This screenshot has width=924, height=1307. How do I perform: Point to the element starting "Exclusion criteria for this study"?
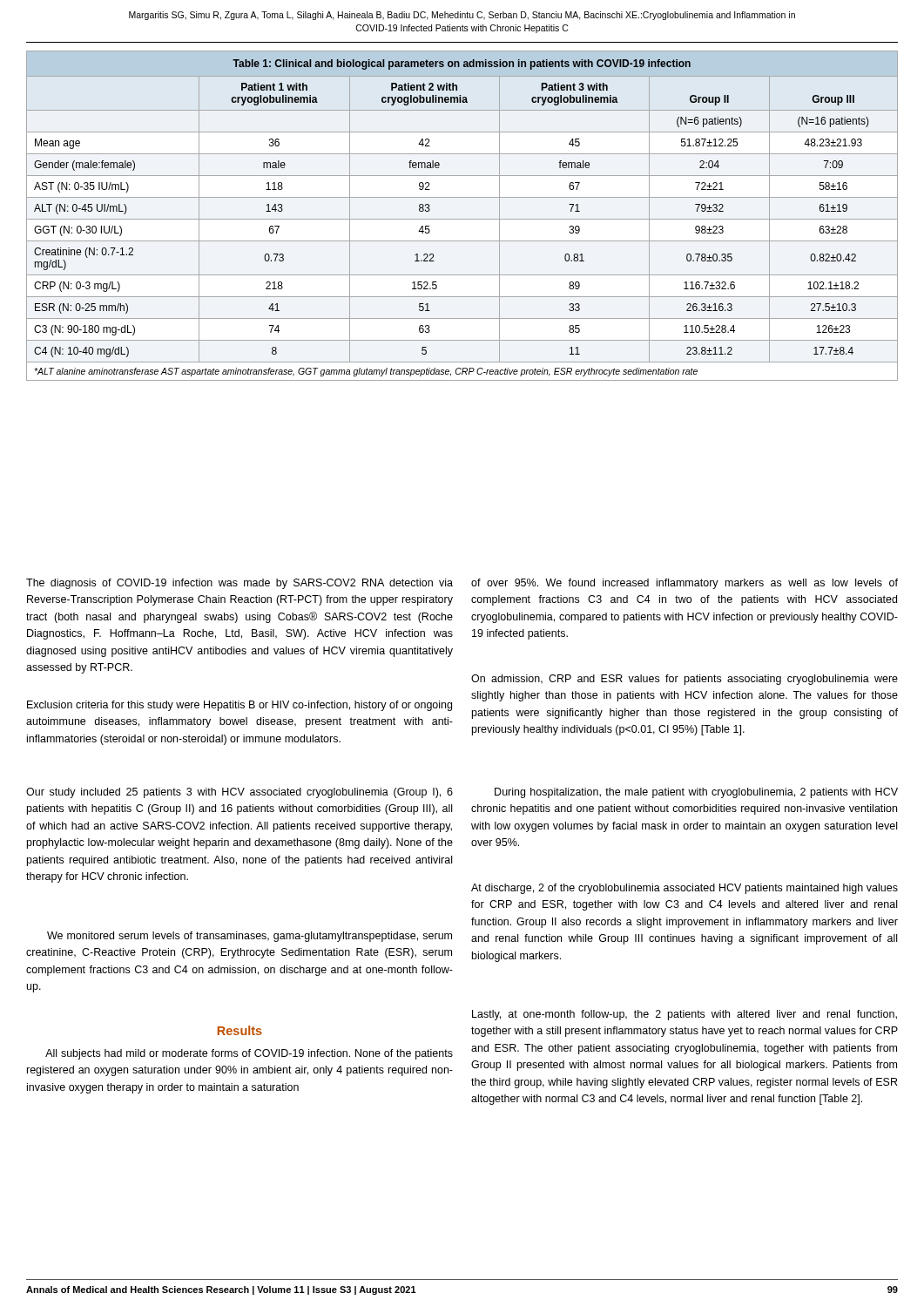coord(240,722)
